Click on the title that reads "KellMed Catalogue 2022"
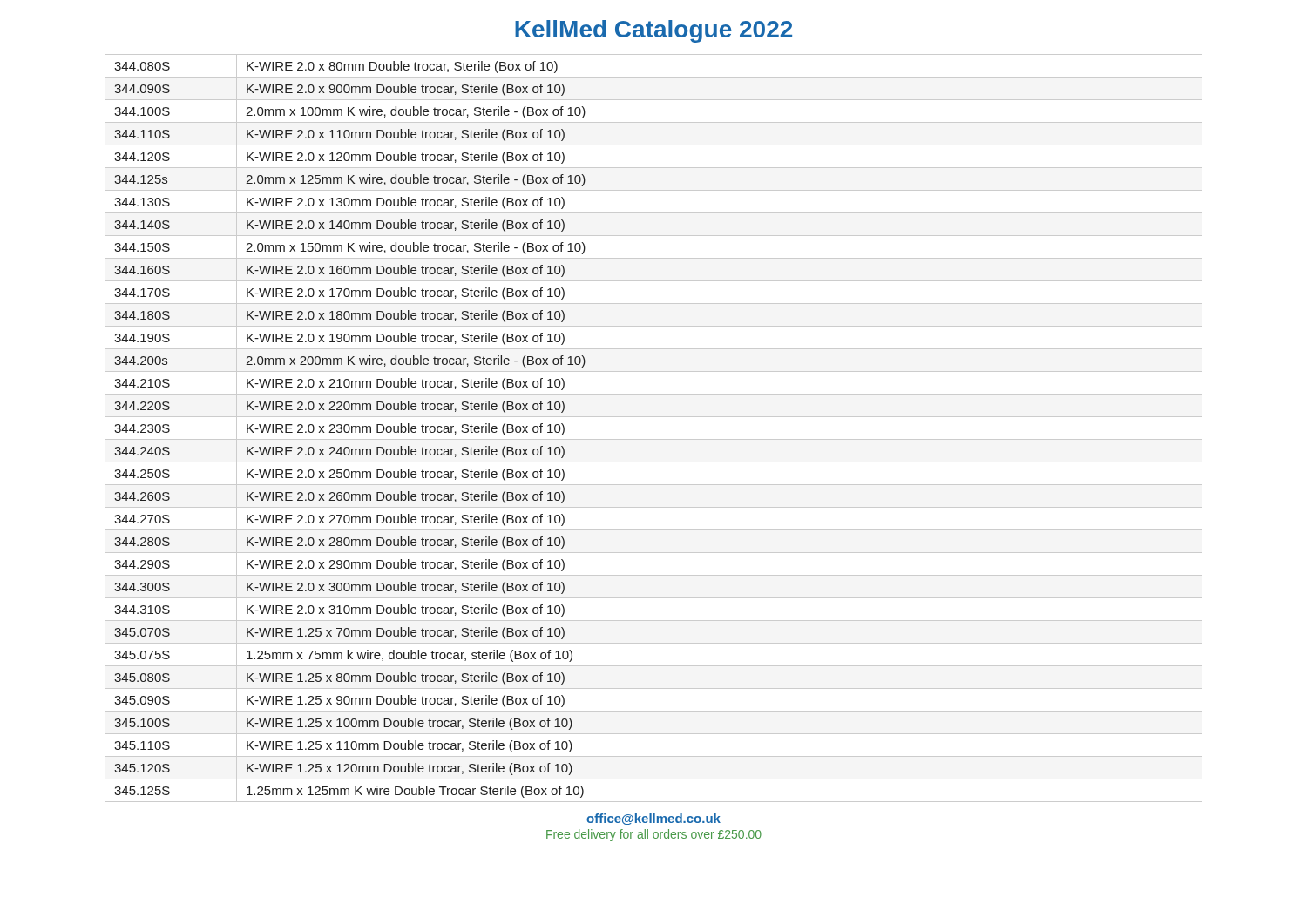The height and width of the screenshot is (924, 1307). 654,29
